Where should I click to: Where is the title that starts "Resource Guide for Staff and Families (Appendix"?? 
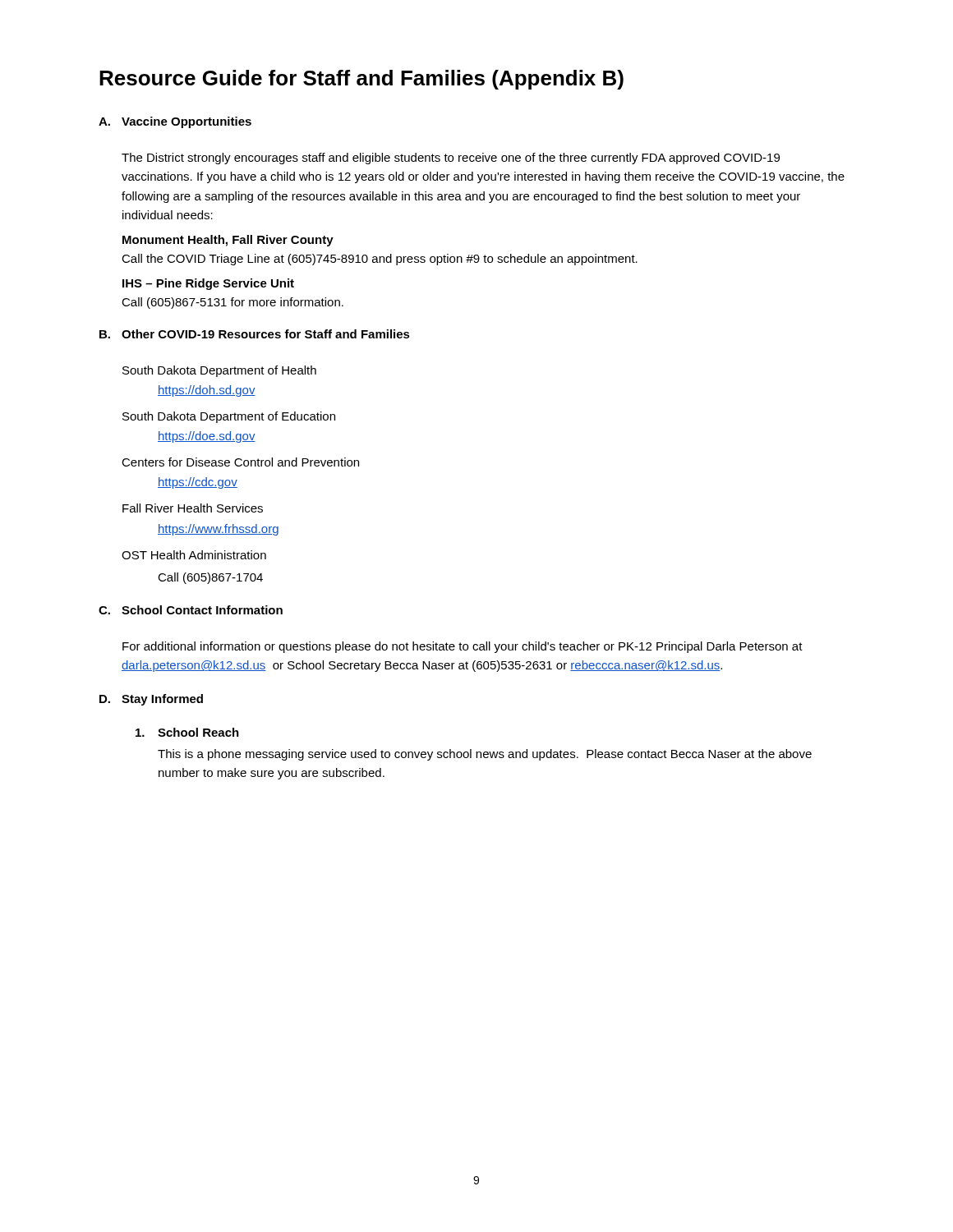pos(476,78)
